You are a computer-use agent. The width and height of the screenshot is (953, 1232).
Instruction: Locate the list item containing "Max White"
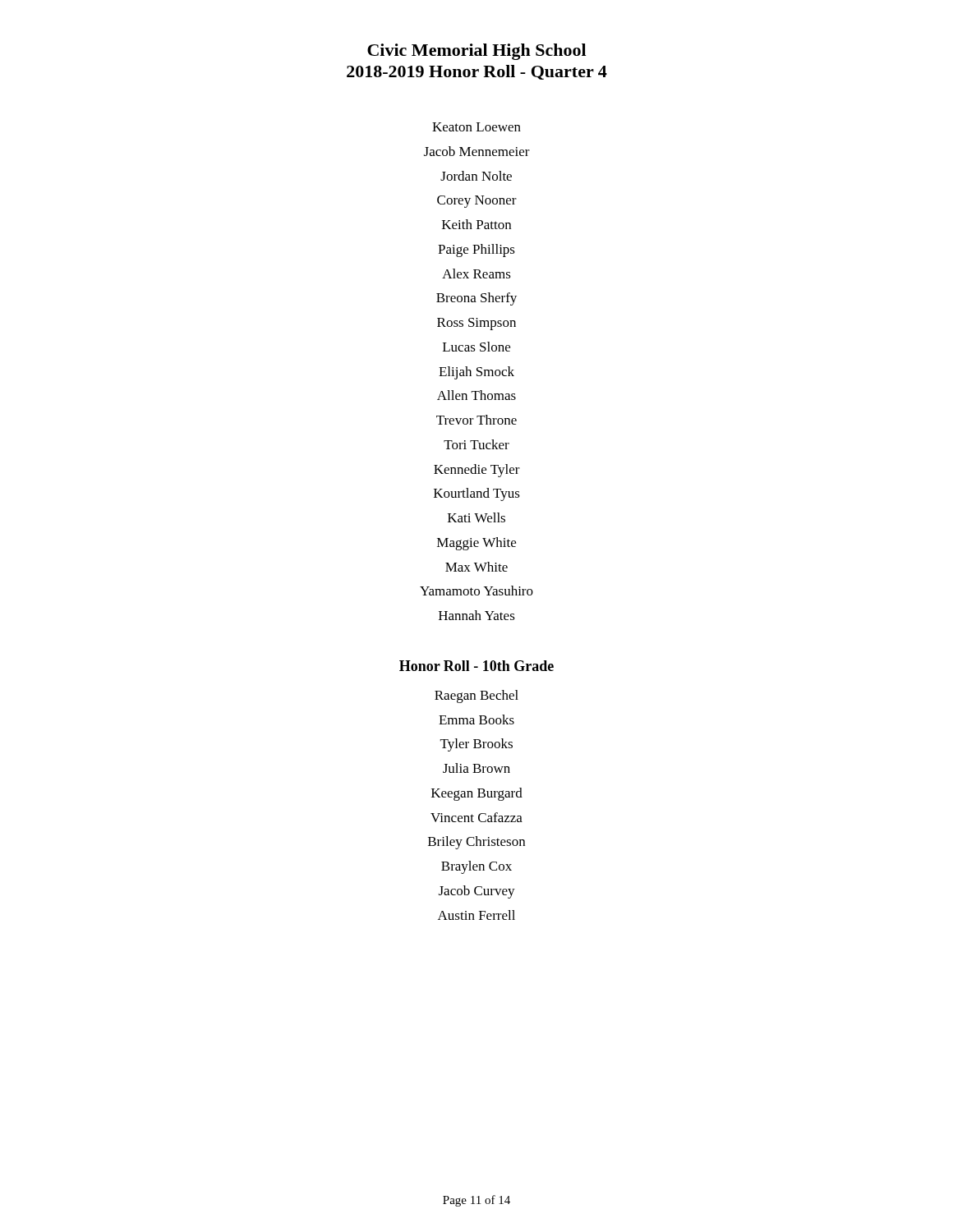coord(476,567)
